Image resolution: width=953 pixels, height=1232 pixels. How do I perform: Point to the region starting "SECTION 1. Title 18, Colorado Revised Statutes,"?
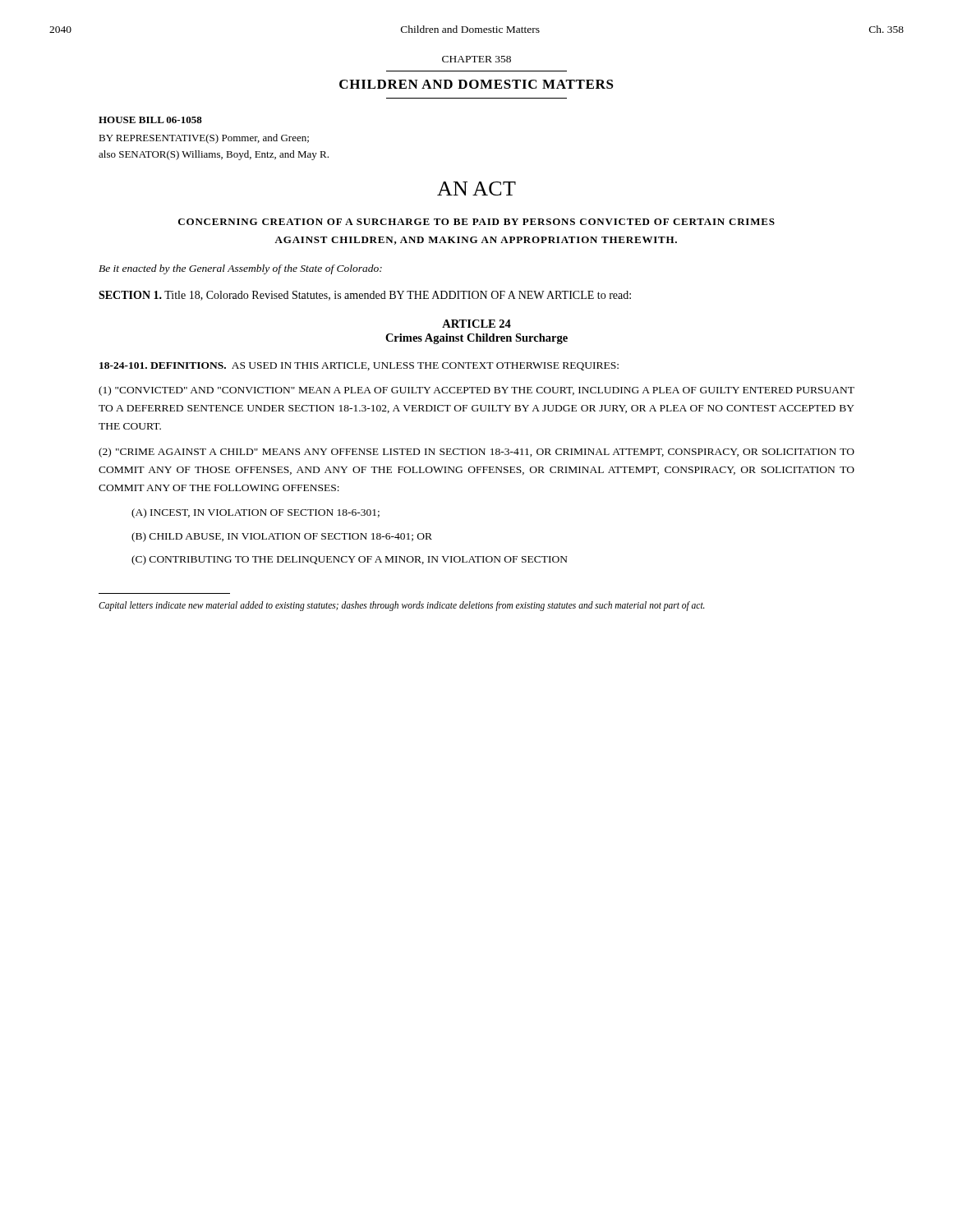(365, 295)
